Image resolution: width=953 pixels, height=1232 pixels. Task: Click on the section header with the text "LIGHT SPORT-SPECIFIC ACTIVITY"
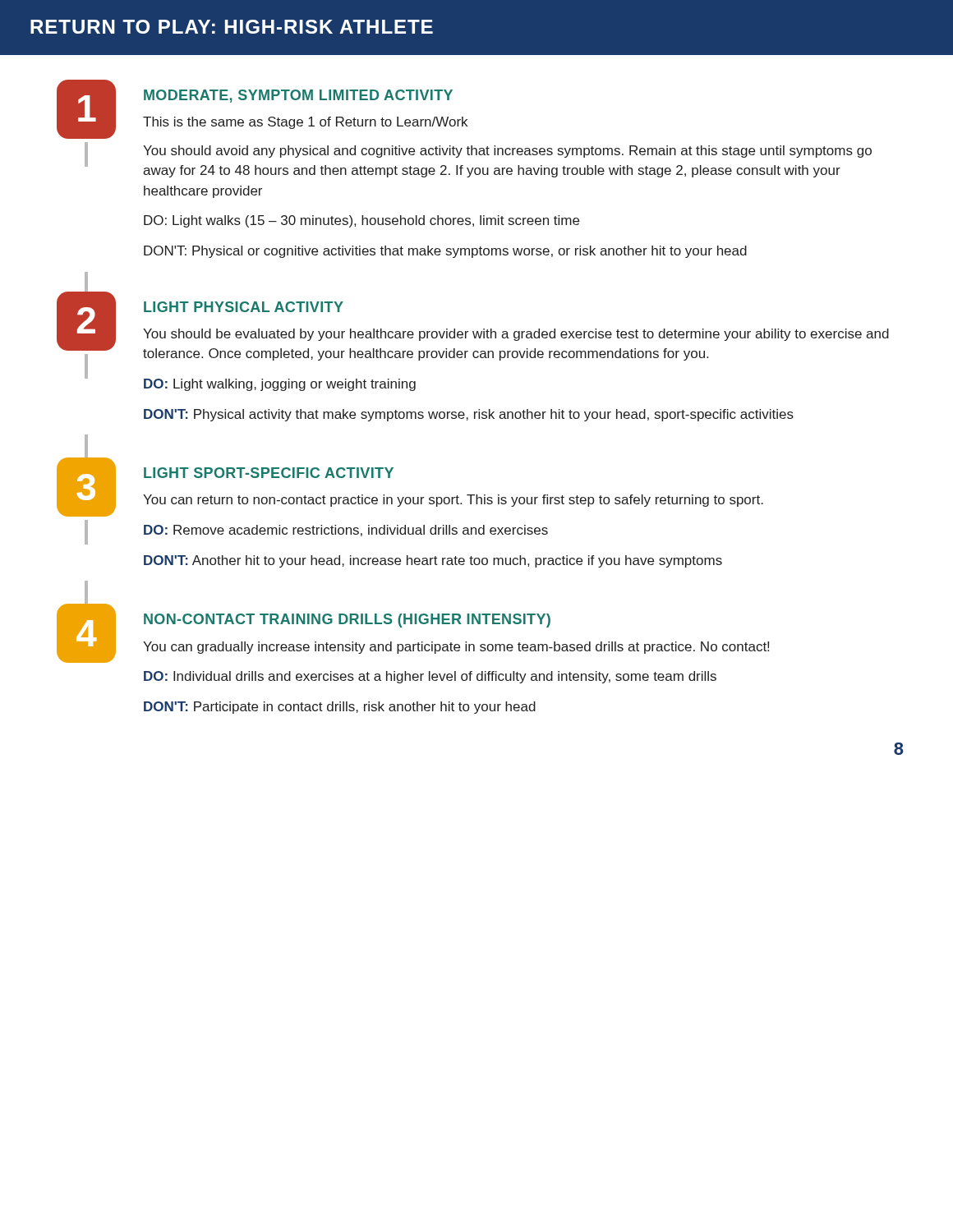269,473
